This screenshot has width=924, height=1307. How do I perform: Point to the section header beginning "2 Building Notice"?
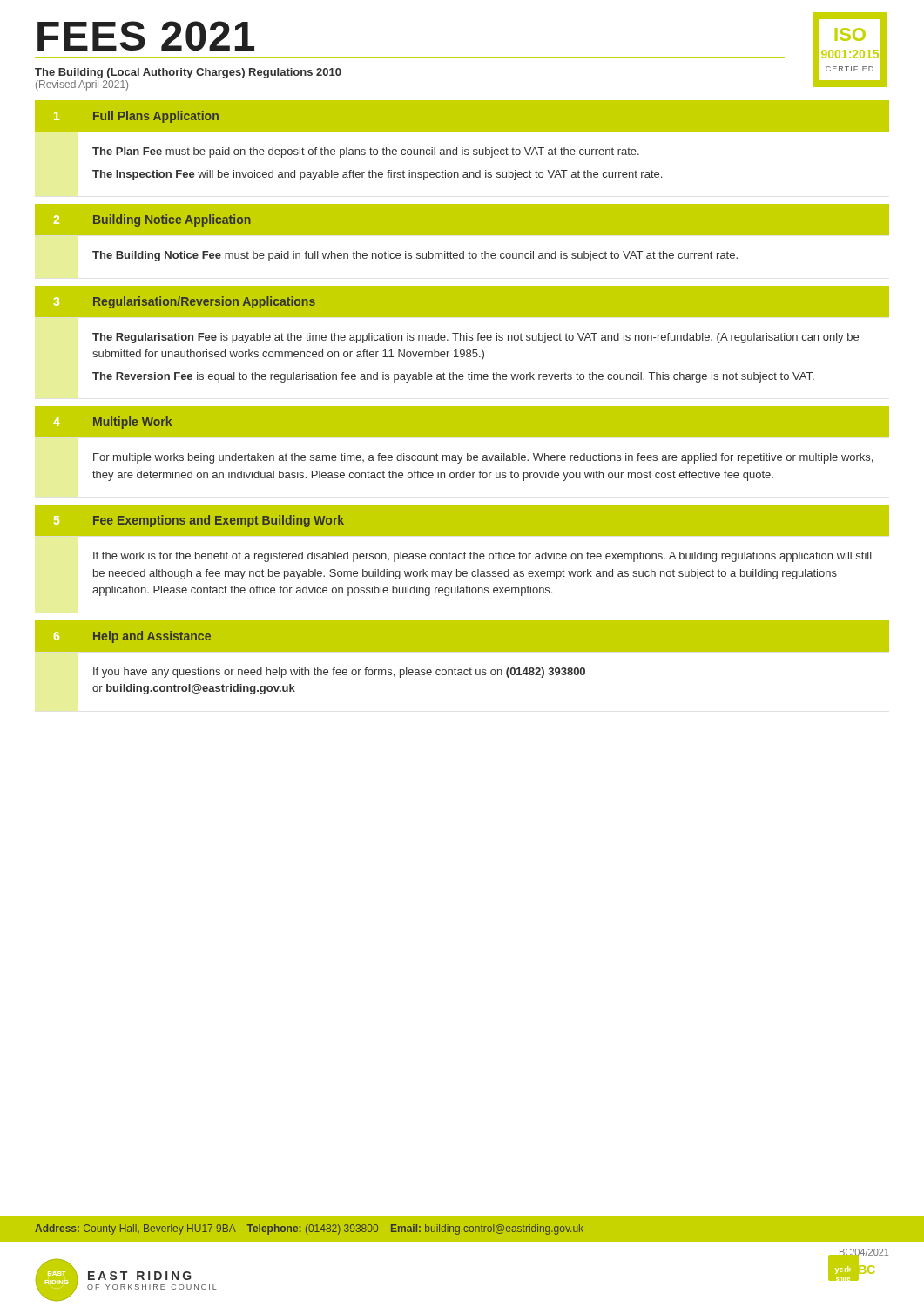point(462,220)
